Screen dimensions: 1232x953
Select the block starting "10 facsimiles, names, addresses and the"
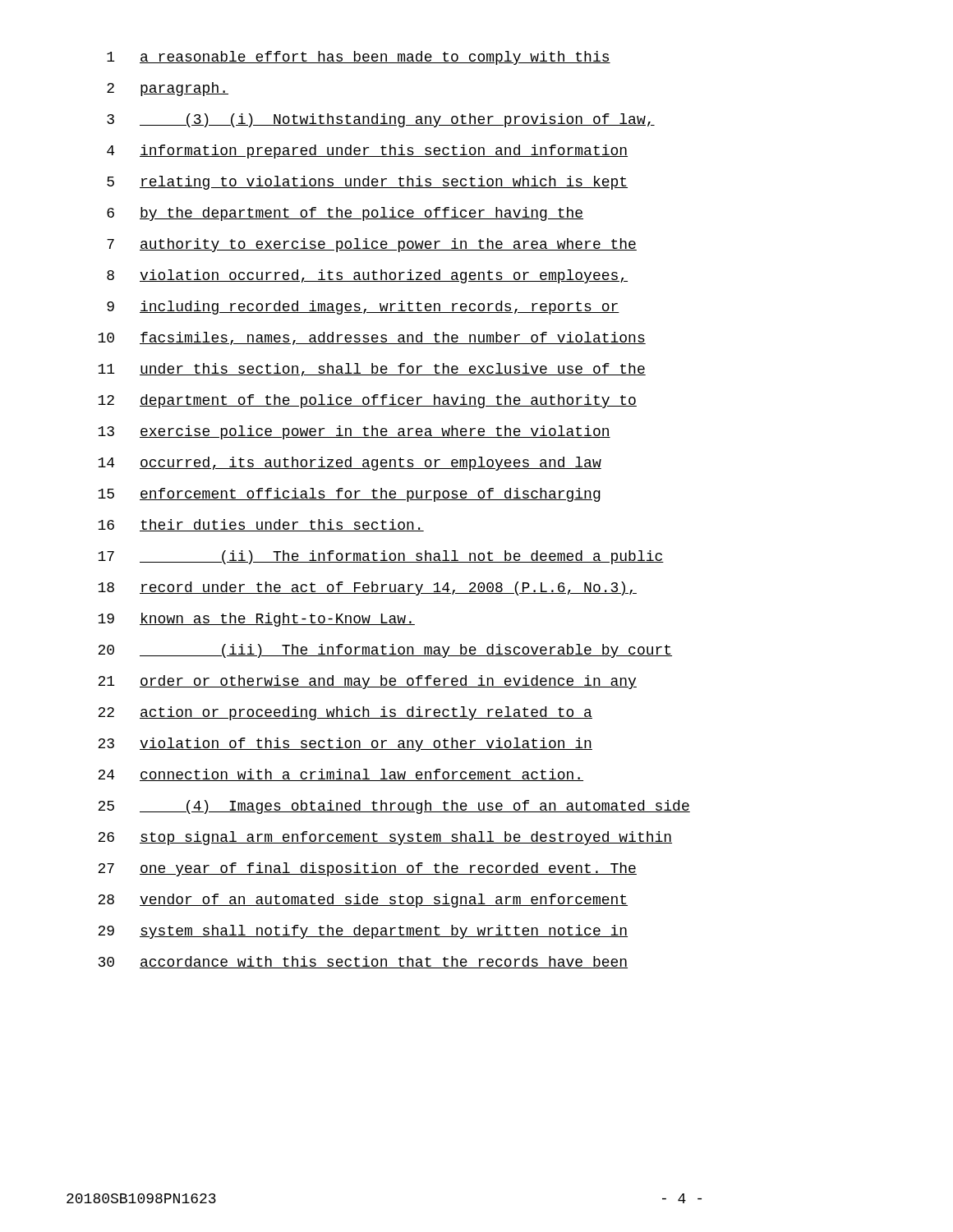point(476,338)
